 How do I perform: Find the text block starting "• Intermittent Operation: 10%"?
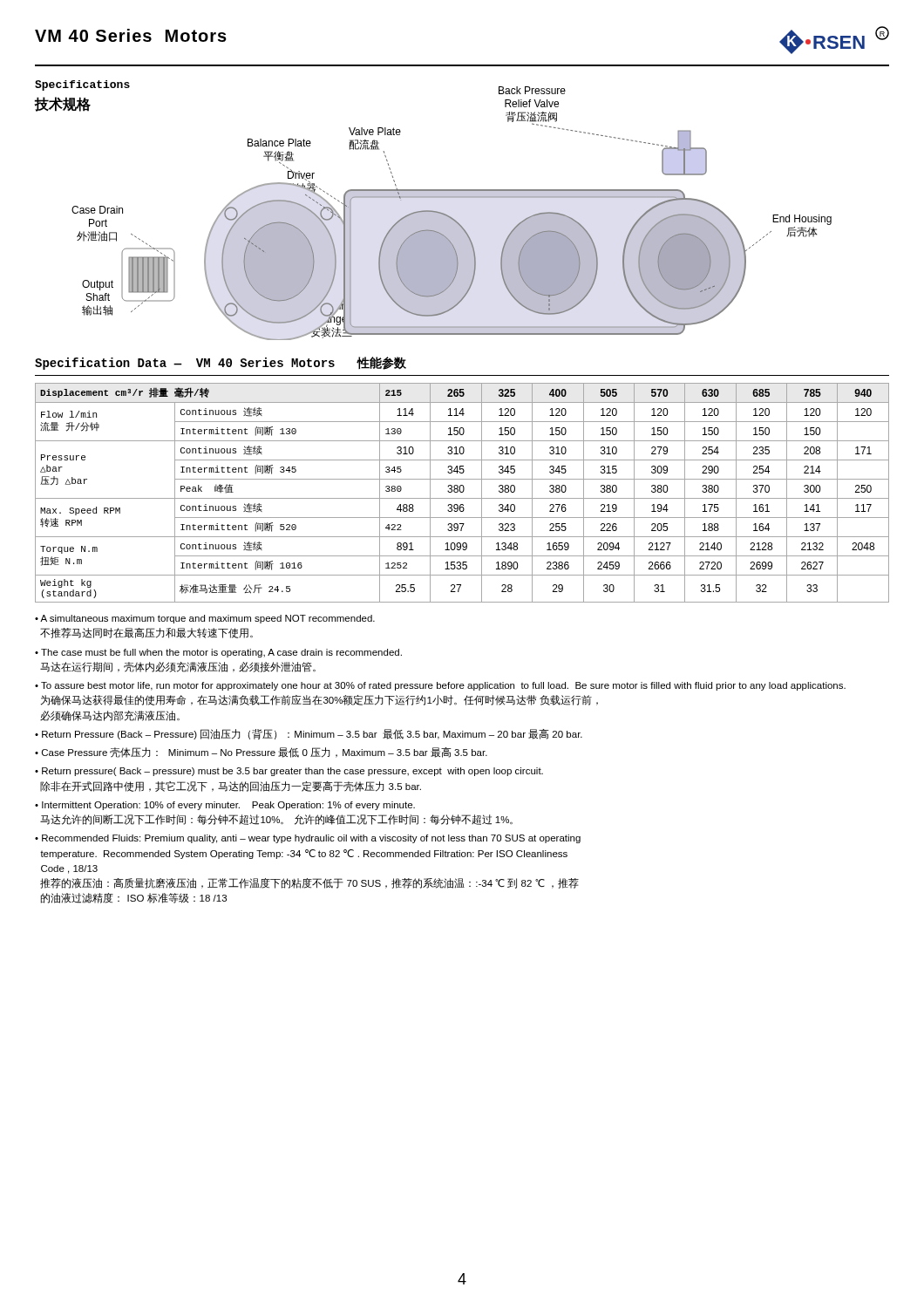277,812
